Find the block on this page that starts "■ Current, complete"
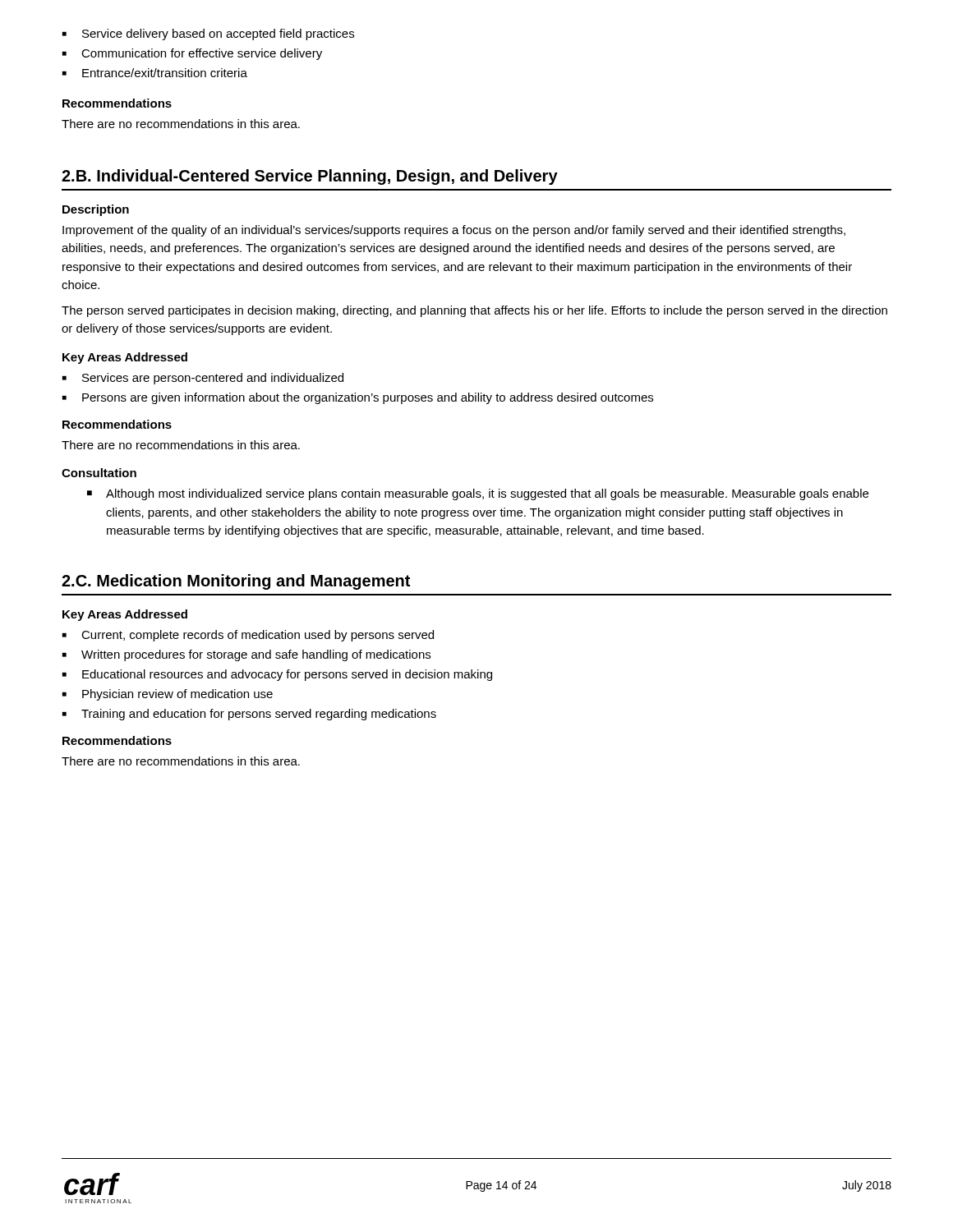This screenshot has width=953, height=1232. 248,634
